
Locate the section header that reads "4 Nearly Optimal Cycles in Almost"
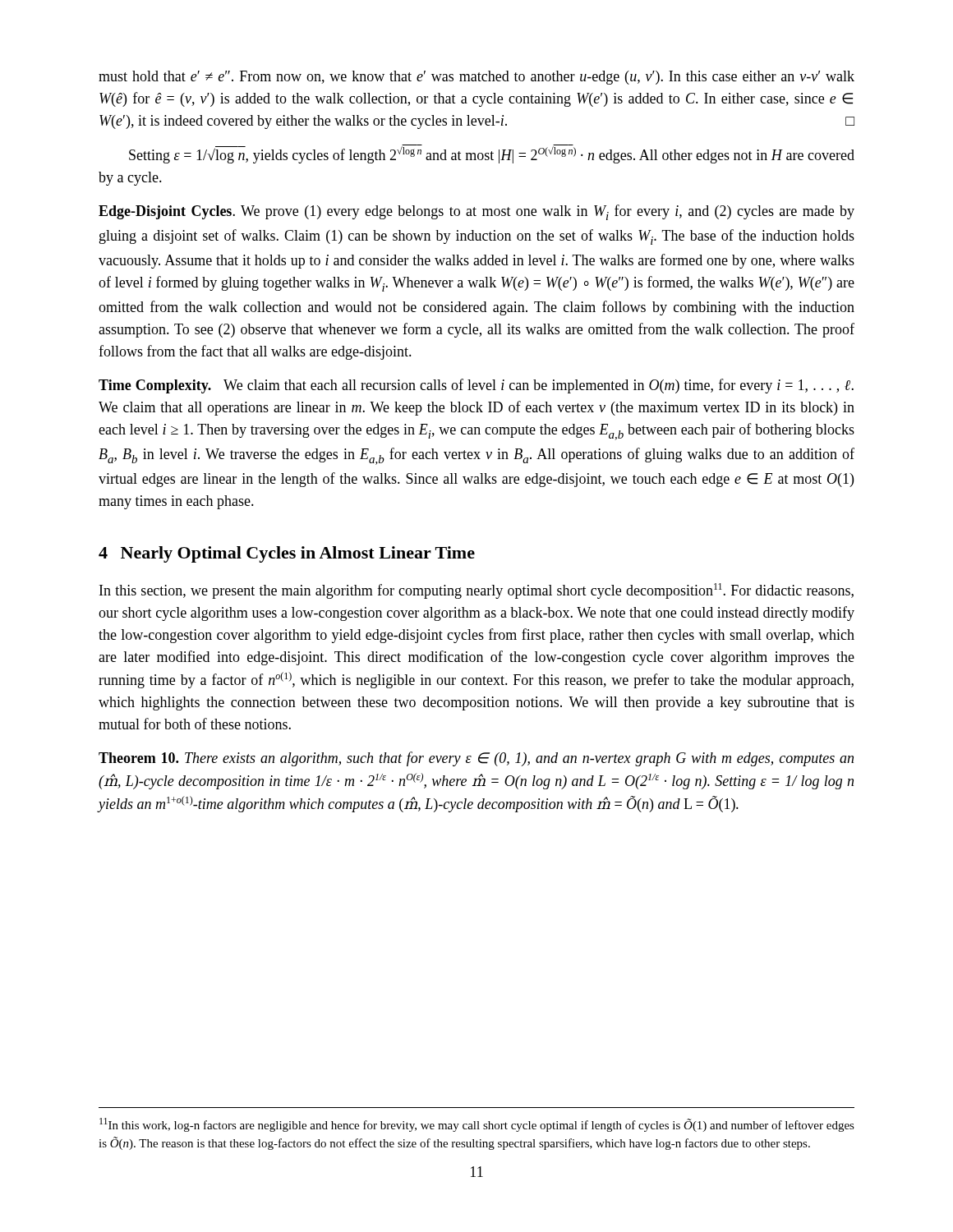(x=287, y=553)
